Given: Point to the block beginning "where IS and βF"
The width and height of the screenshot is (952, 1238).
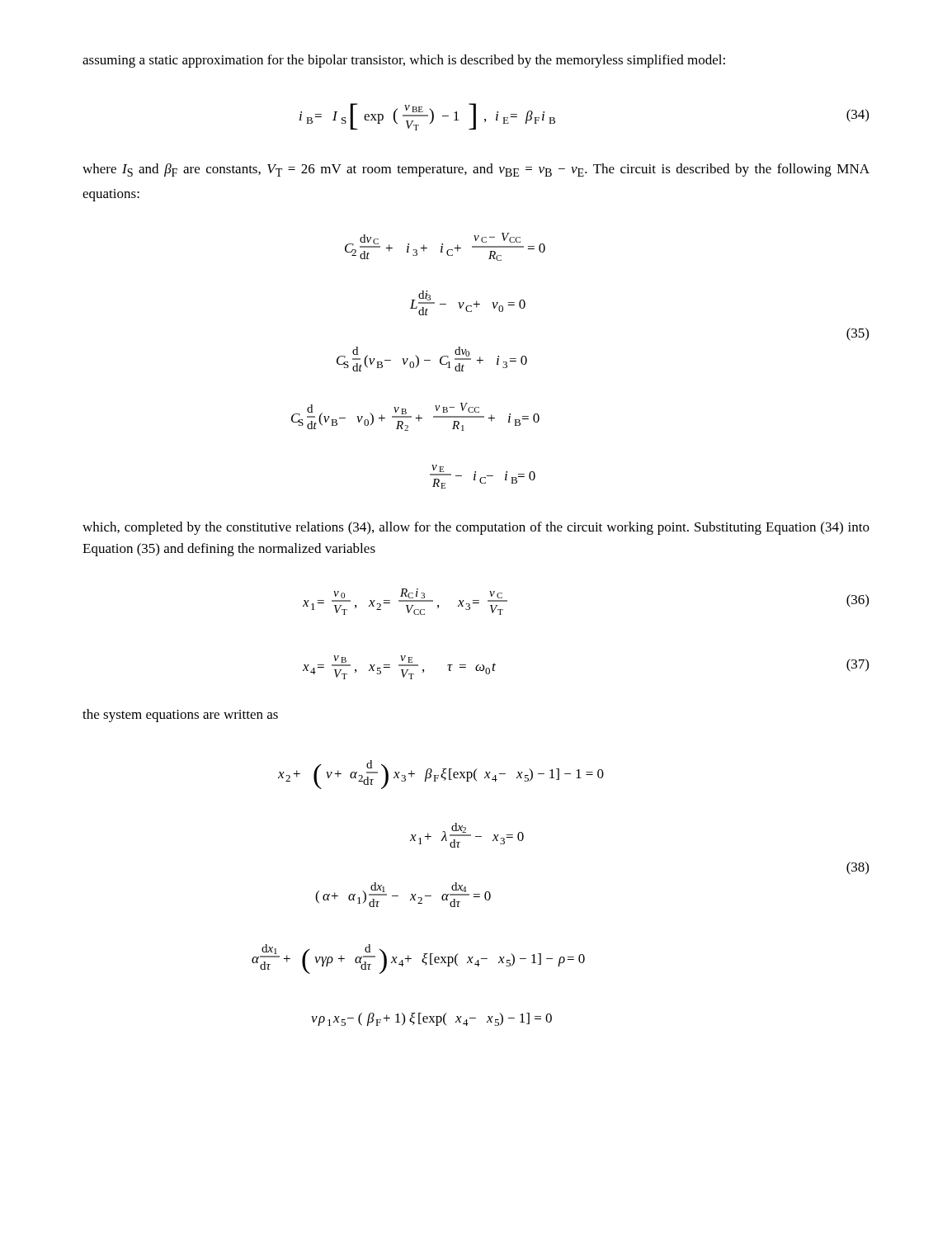Looking at the screenshot, I should tap(476, 181).
